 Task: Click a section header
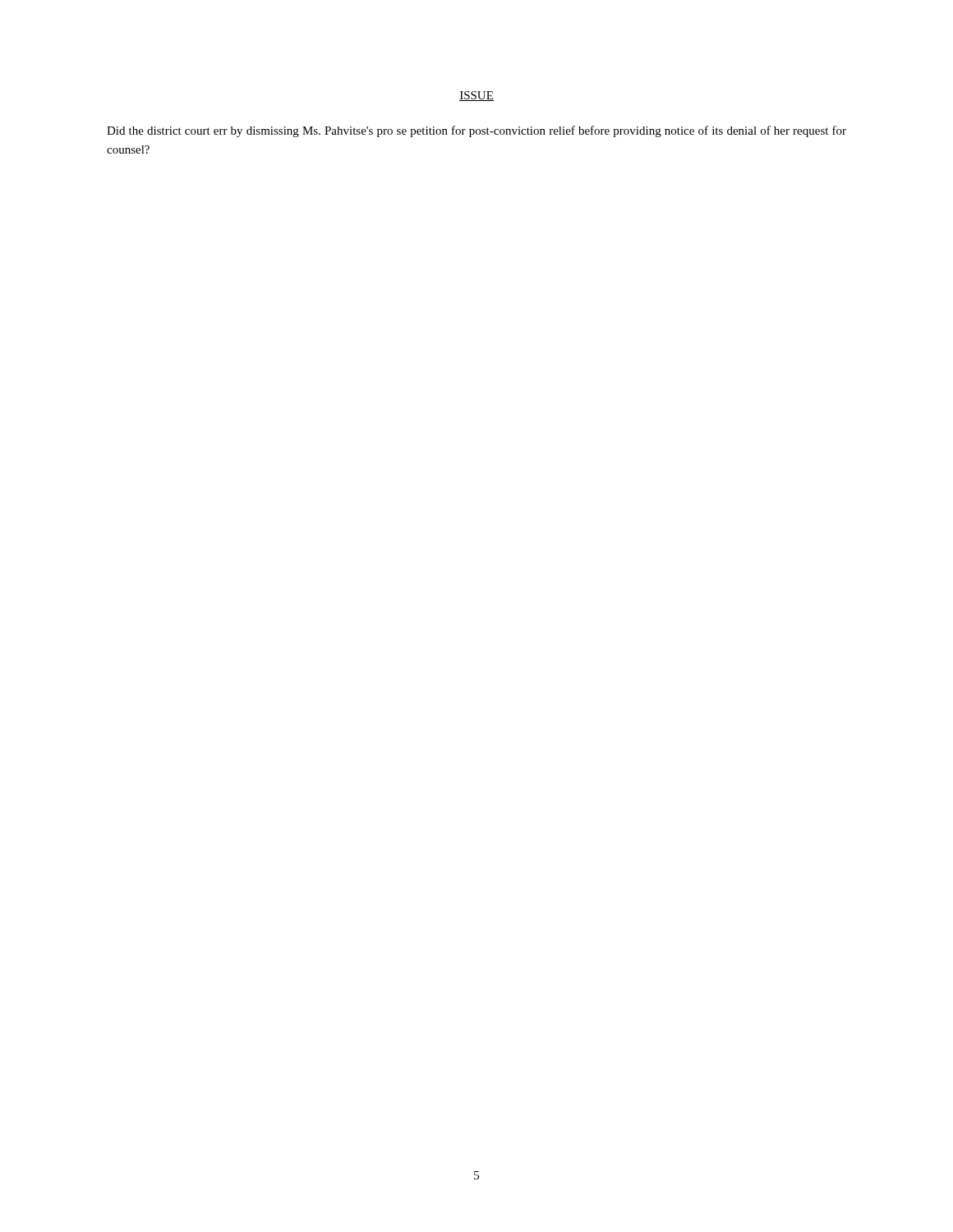pyautogui.click(x=476, y=95)
